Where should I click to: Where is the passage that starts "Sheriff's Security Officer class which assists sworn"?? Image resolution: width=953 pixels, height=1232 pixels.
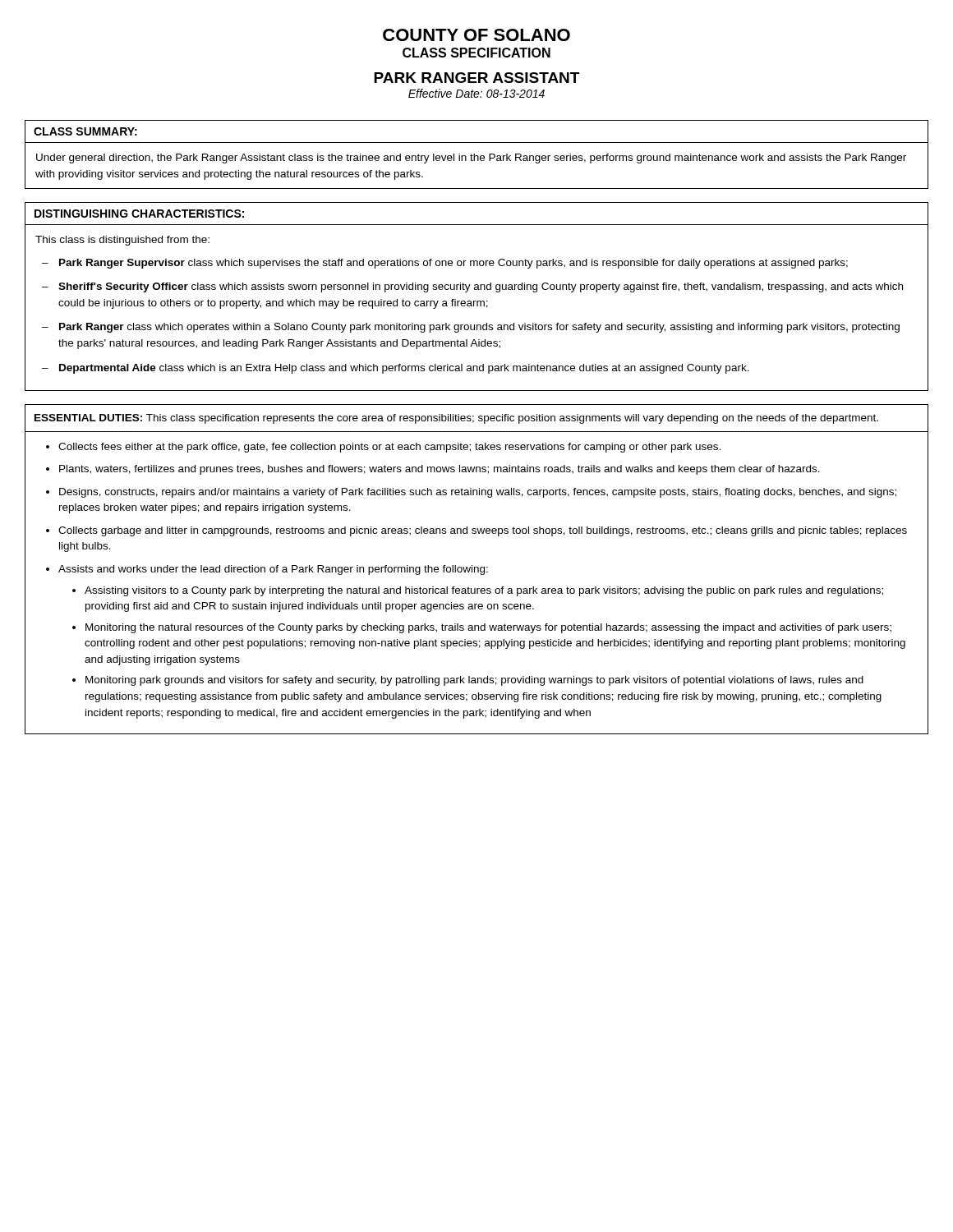click(481, 294)
